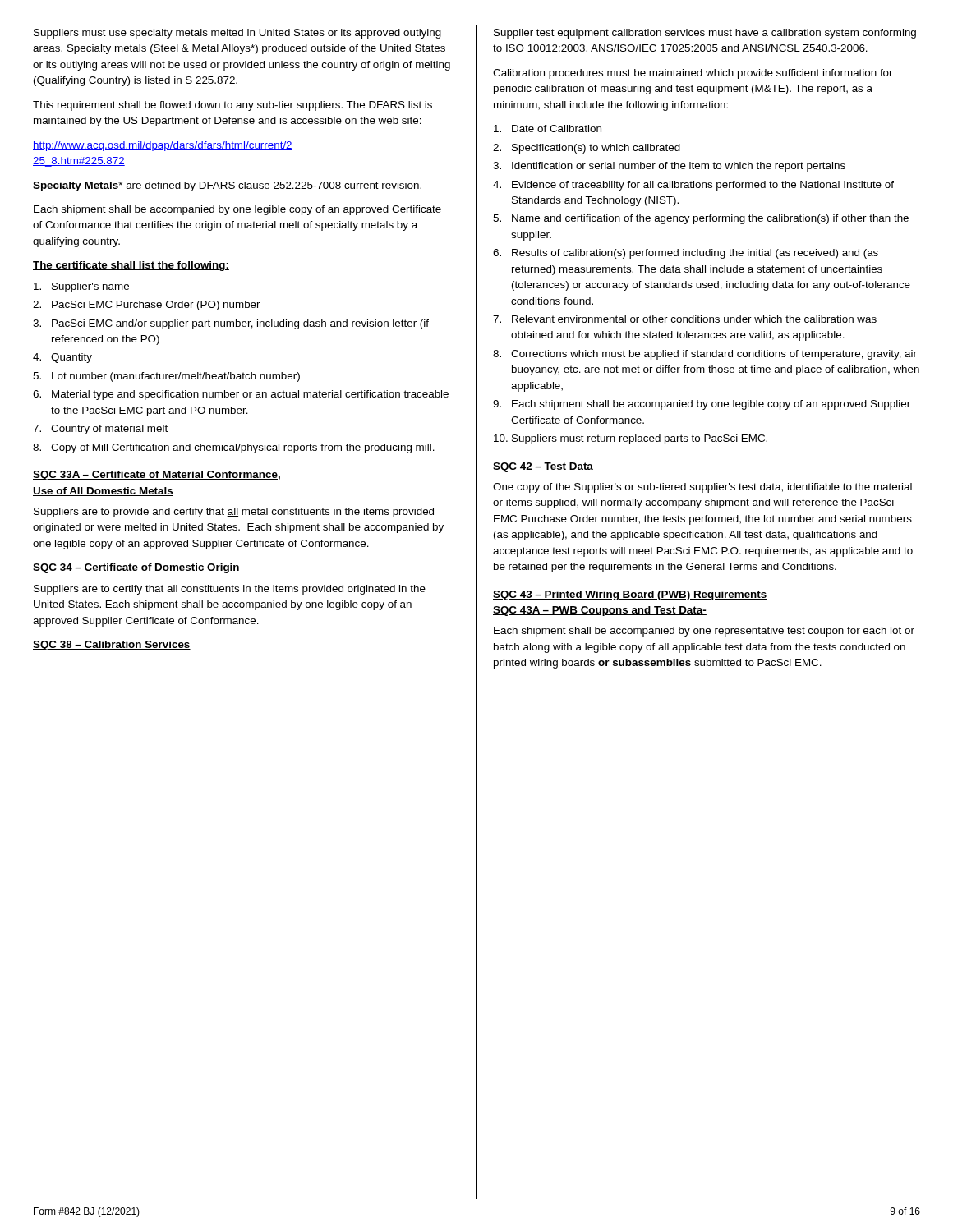This screenshot has height=1232, width=953.
Task: Navigate to the passage starting "5. Name and certification of the"
Action: coord(707,227)
